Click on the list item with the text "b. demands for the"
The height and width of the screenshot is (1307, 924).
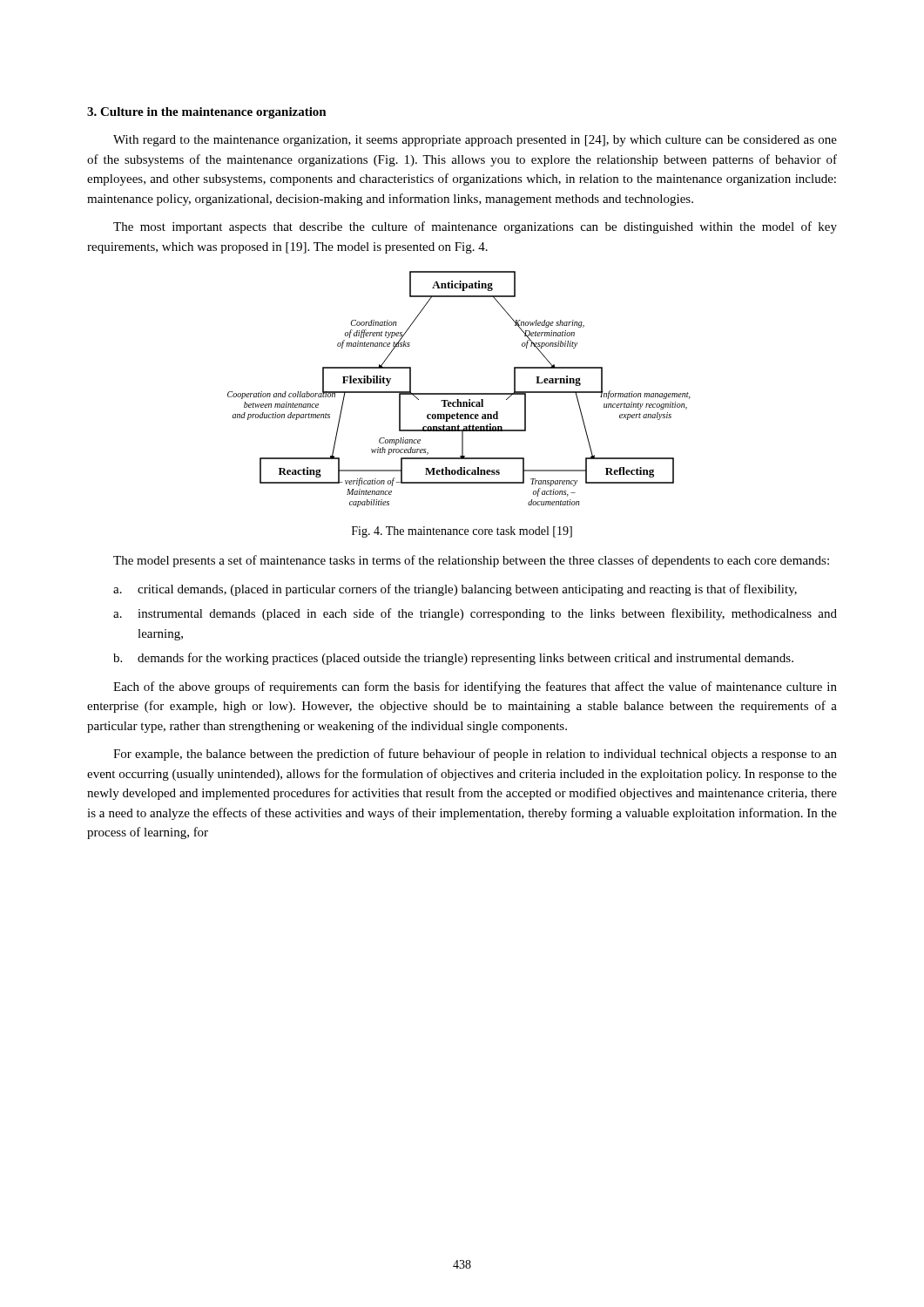(x=475, y=658)
